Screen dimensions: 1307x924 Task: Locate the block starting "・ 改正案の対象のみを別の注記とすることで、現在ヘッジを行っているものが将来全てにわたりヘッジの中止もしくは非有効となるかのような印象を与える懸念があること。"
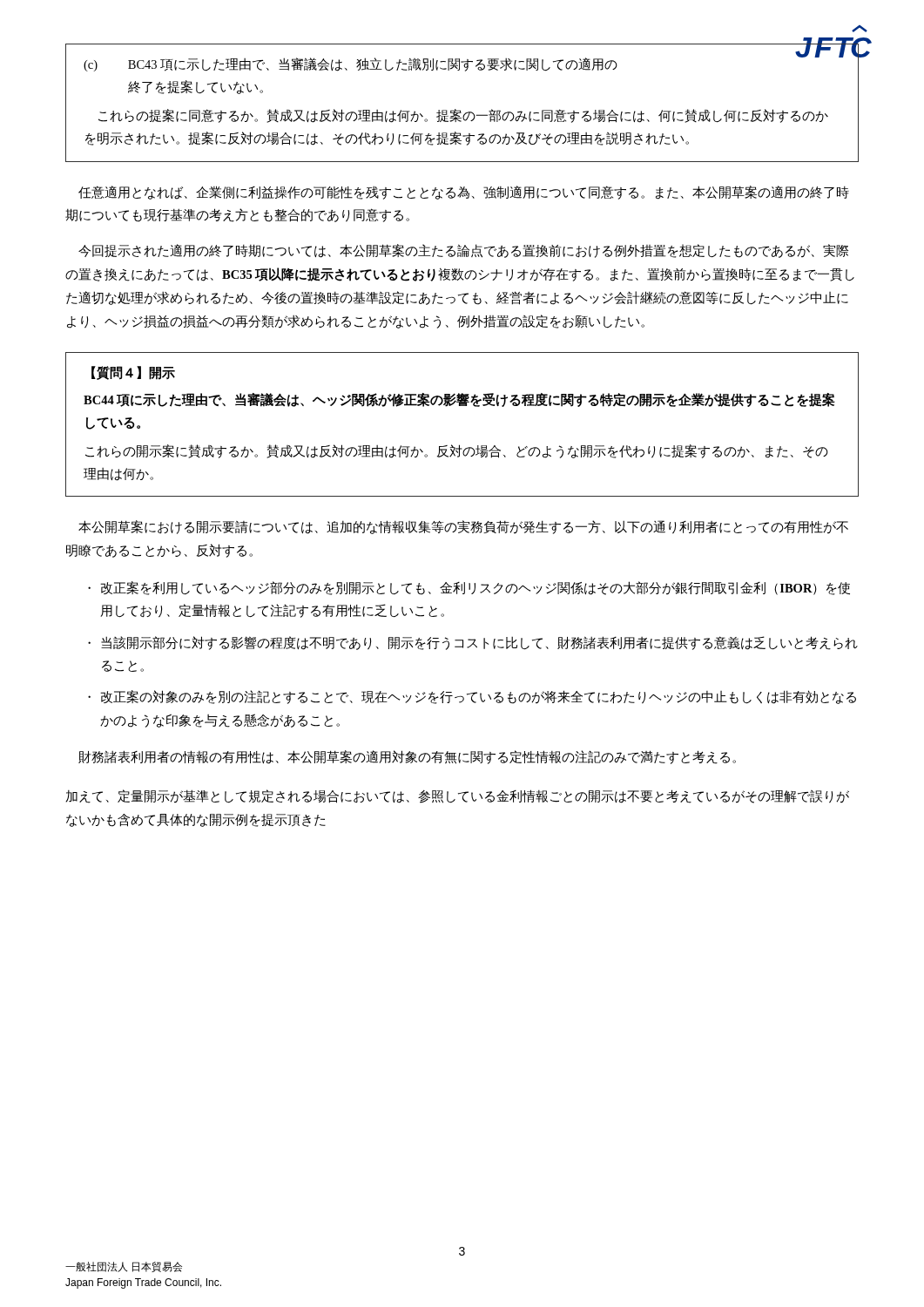click(471, 709)
